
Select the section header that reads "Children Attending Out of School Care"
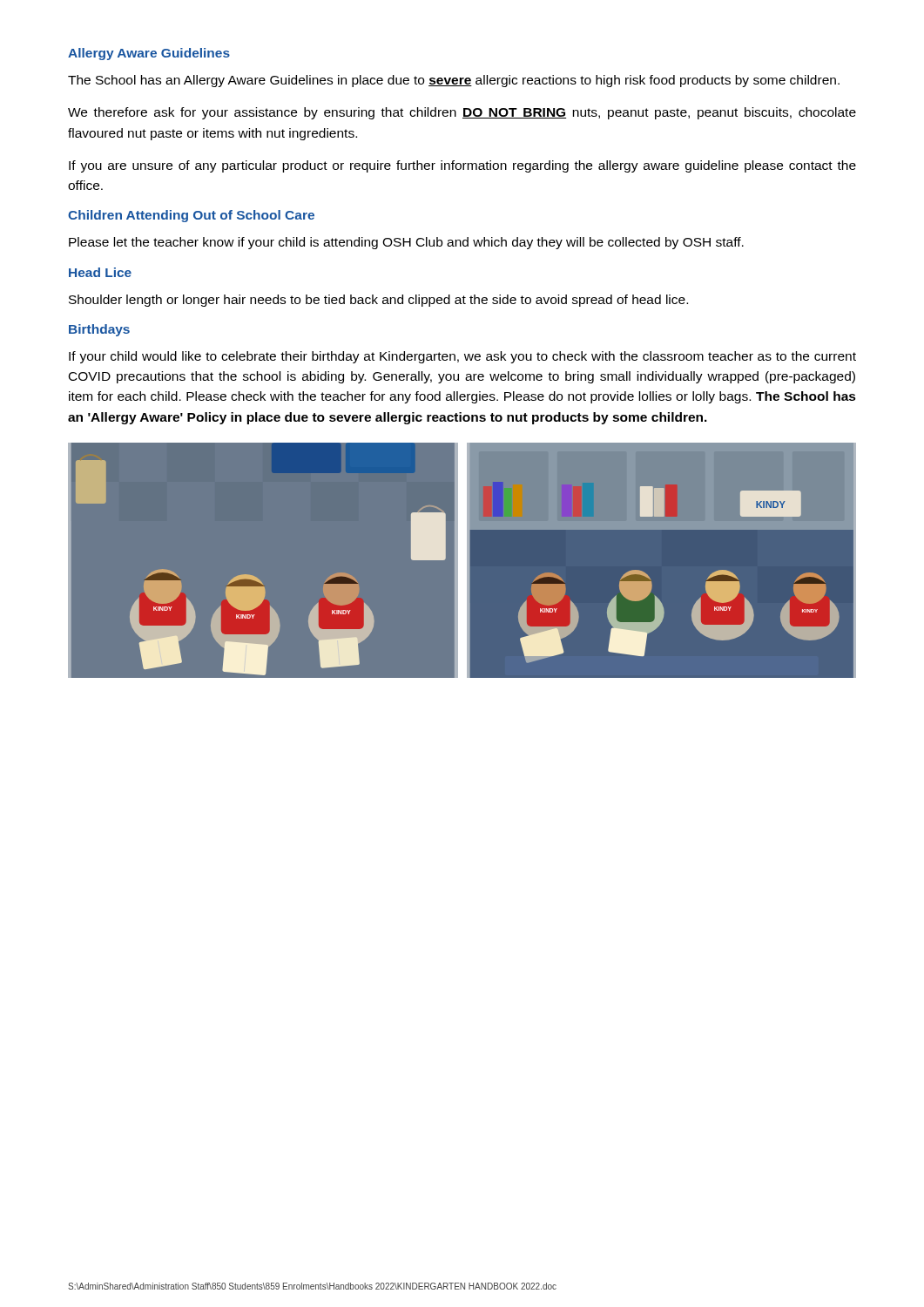tap(191, 215)
